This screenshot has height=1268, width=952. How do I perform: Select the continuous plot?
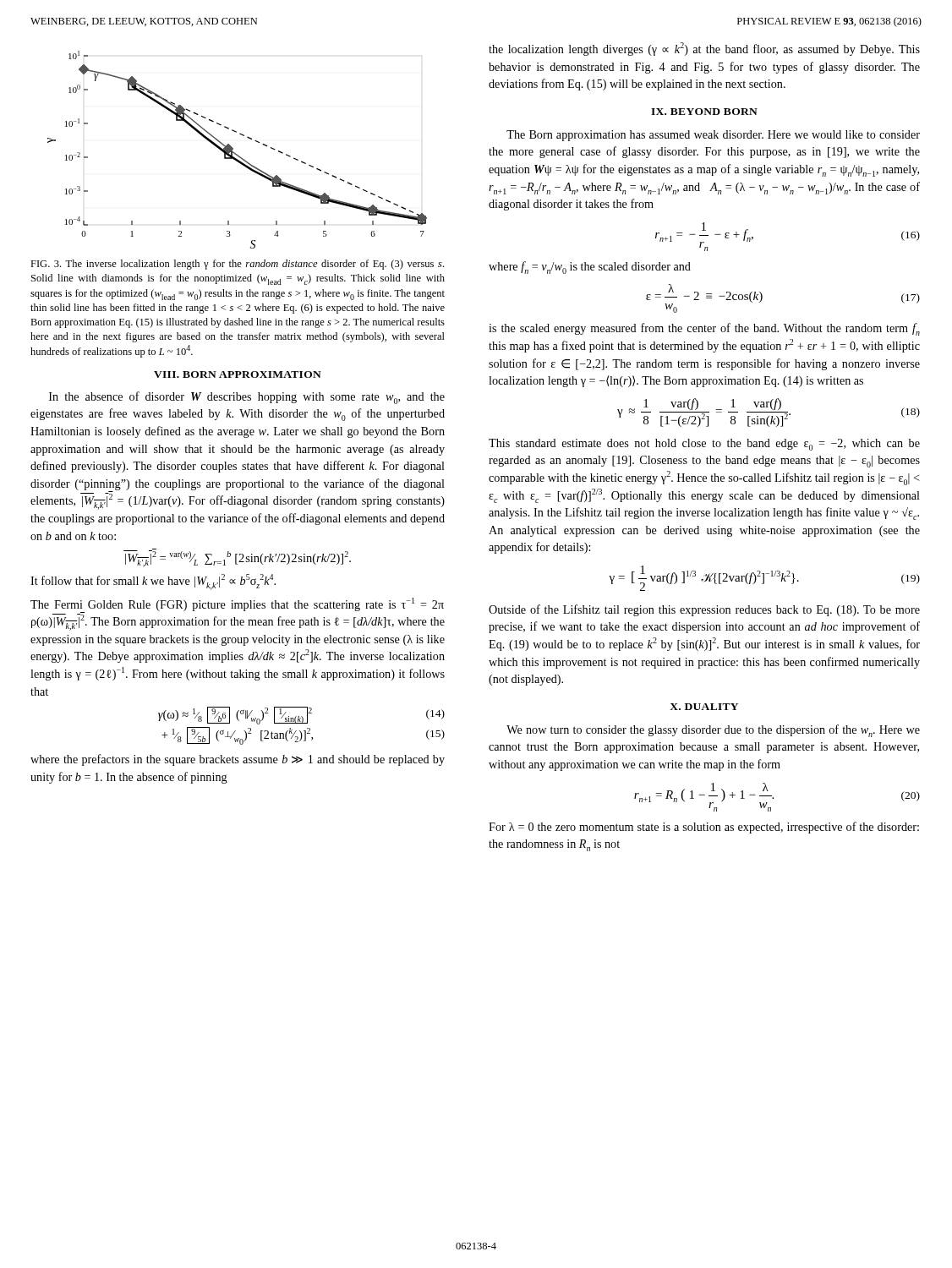[238, 152]
